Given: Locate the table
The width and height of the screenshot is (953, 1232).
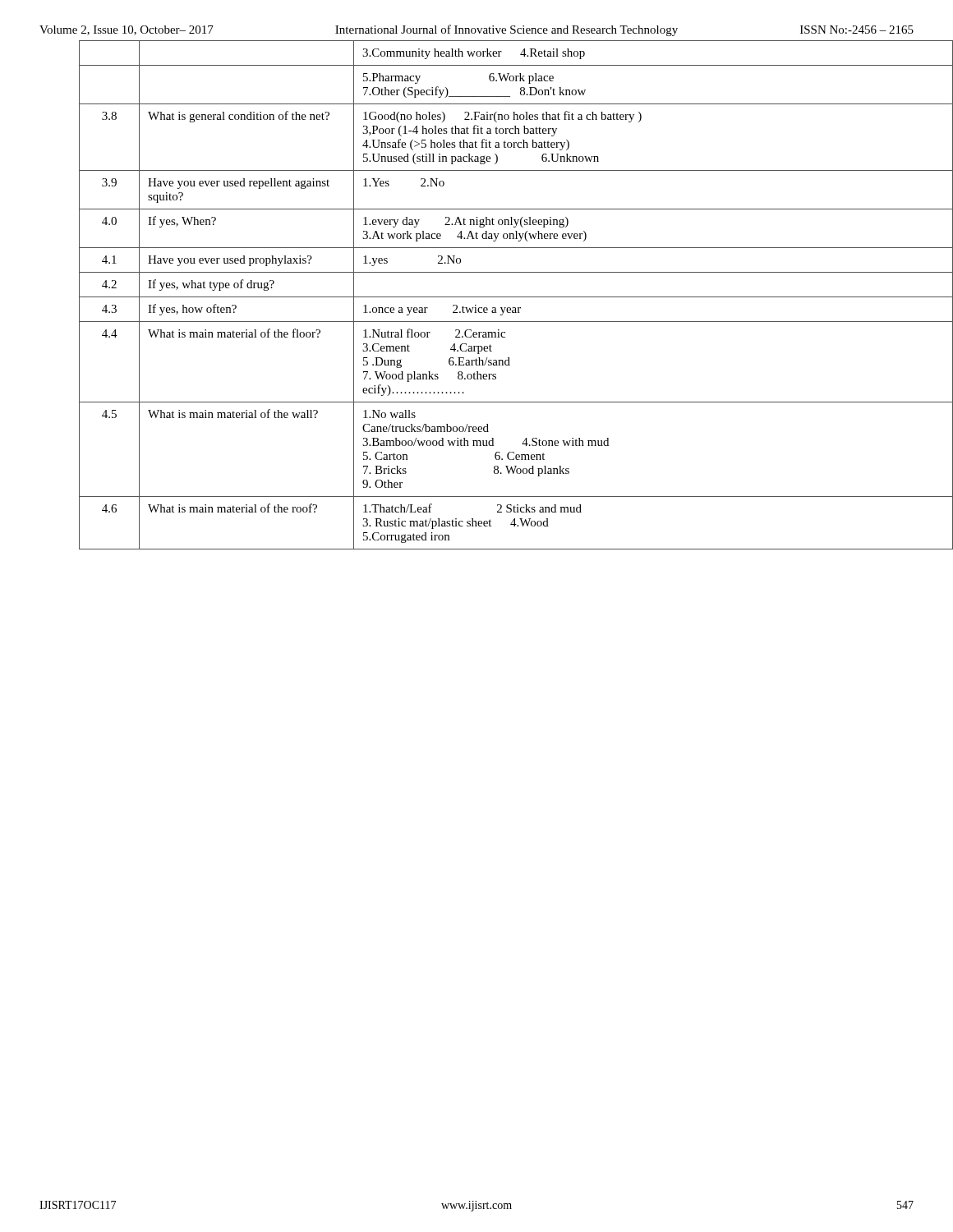Looking at the screenshot, I should 476,295.
